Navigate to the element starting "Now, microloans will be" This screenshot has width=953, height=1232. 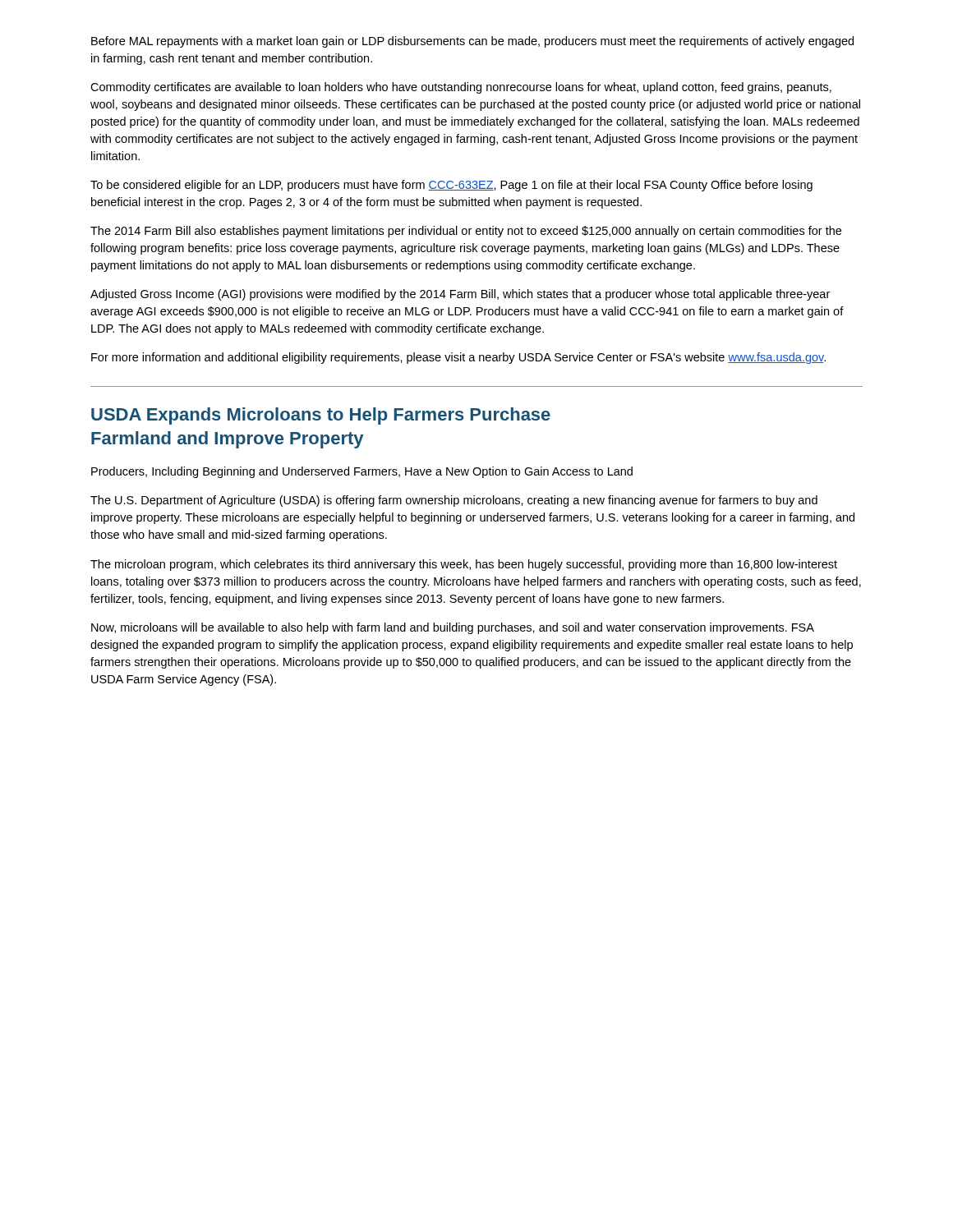(476, 653)
